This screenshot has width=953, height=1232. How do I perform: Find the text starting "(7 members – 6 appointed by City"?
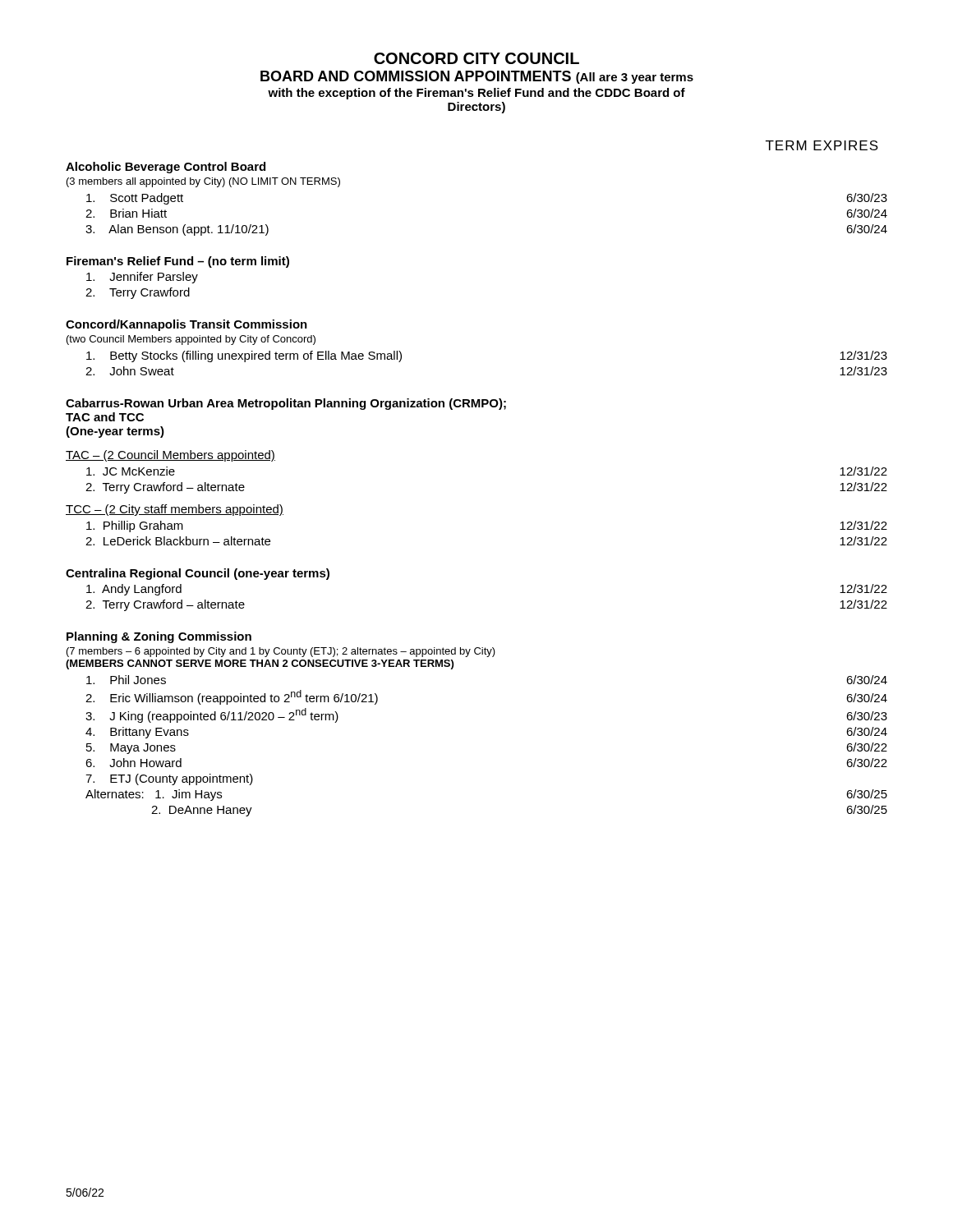(x=281, y=657)
